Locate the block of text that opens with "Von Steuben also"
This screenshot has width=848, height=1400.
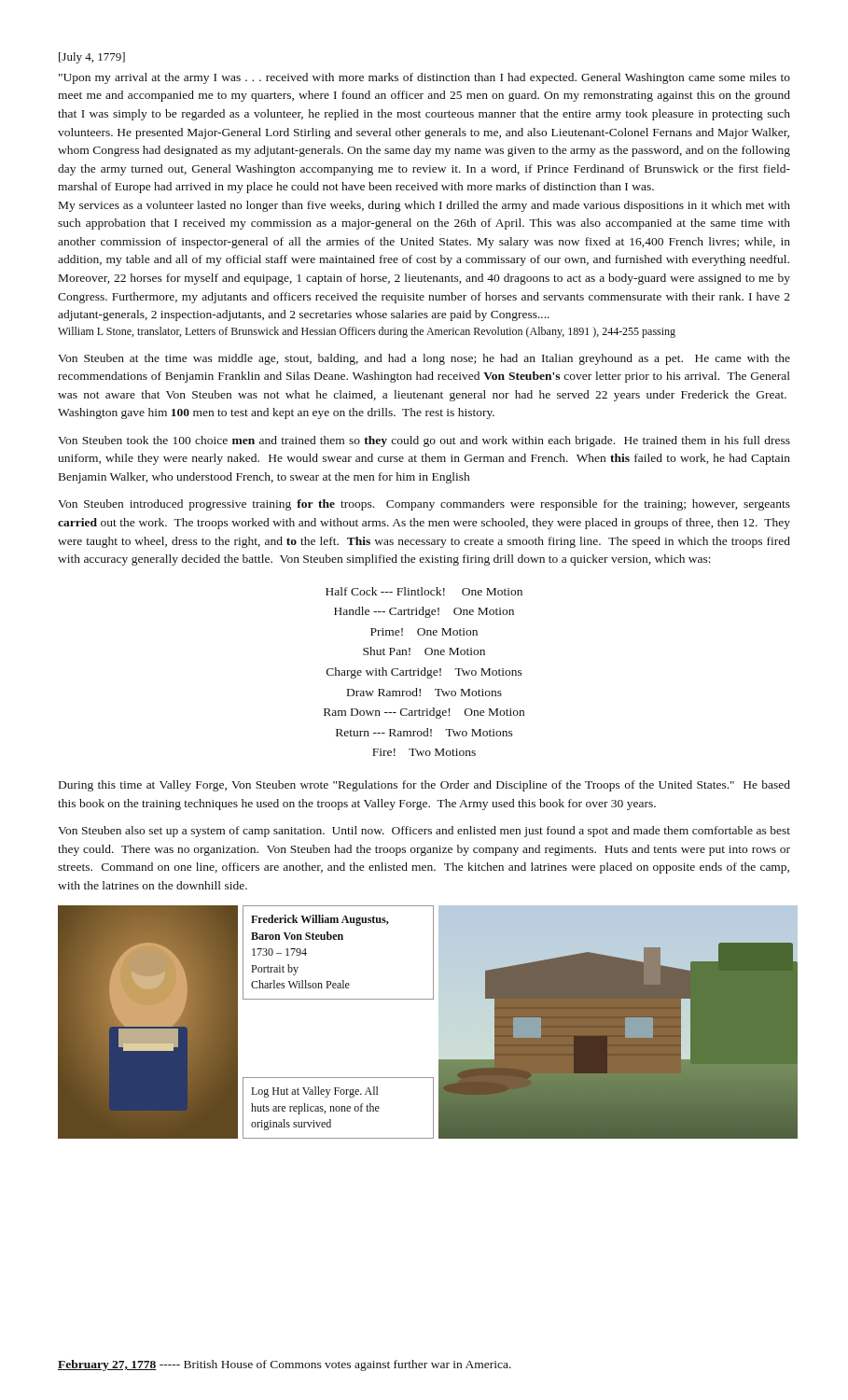tap(424, 858)
